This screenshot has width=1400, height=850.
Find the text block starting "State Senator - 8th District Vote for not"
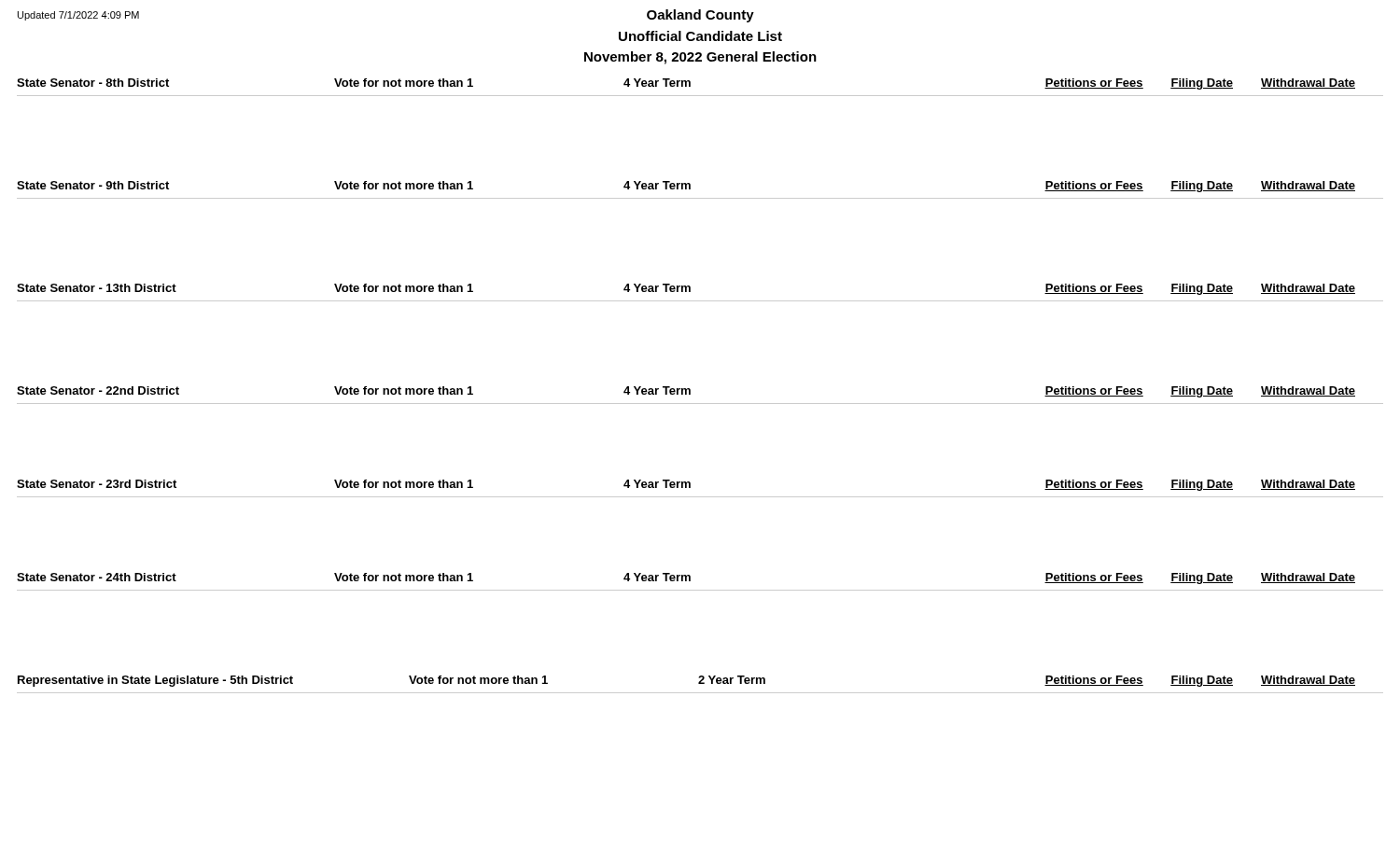[x=700, y=83]
